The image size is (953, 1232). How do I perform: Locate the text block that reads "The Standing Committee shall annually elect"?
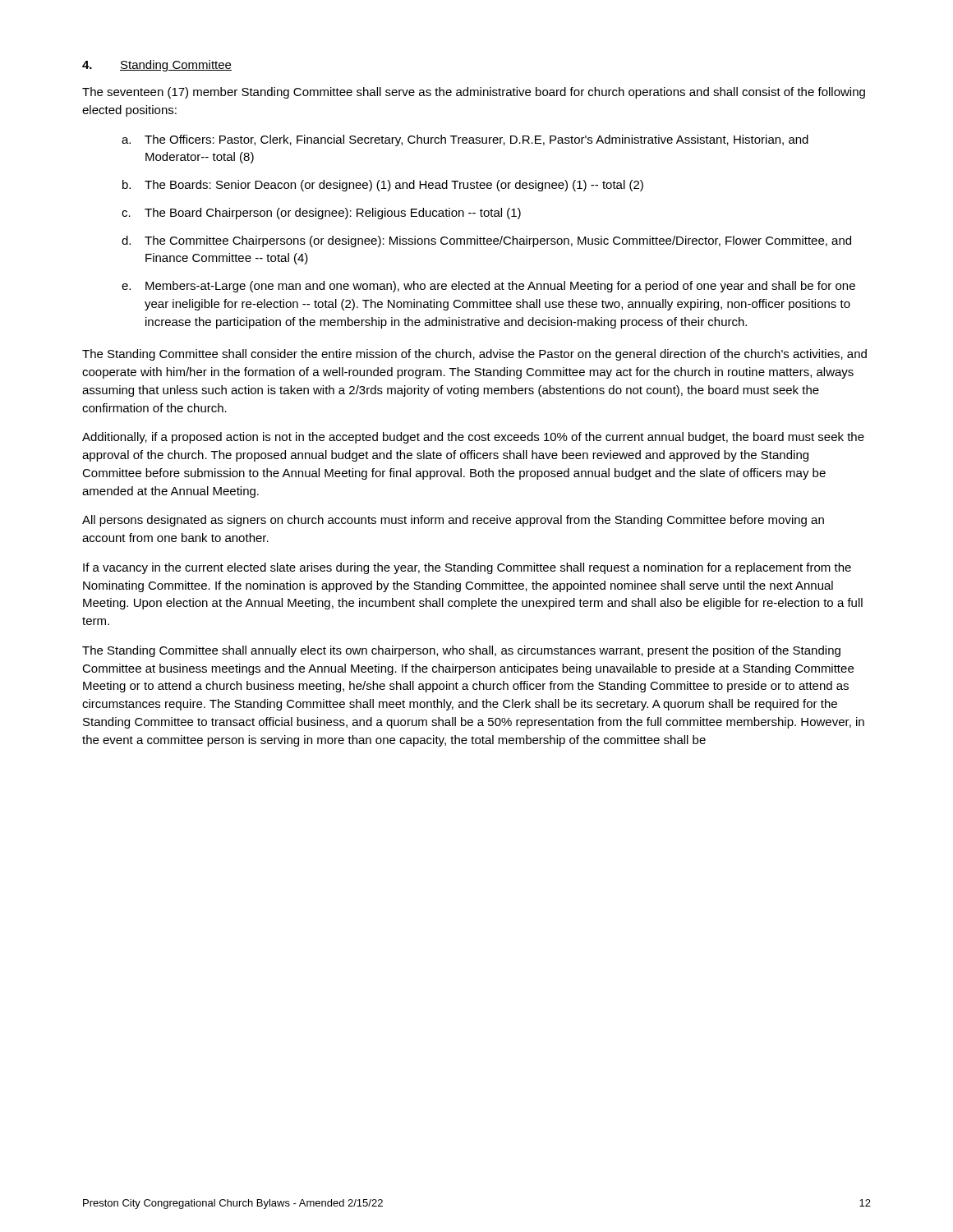click(473, 695)
